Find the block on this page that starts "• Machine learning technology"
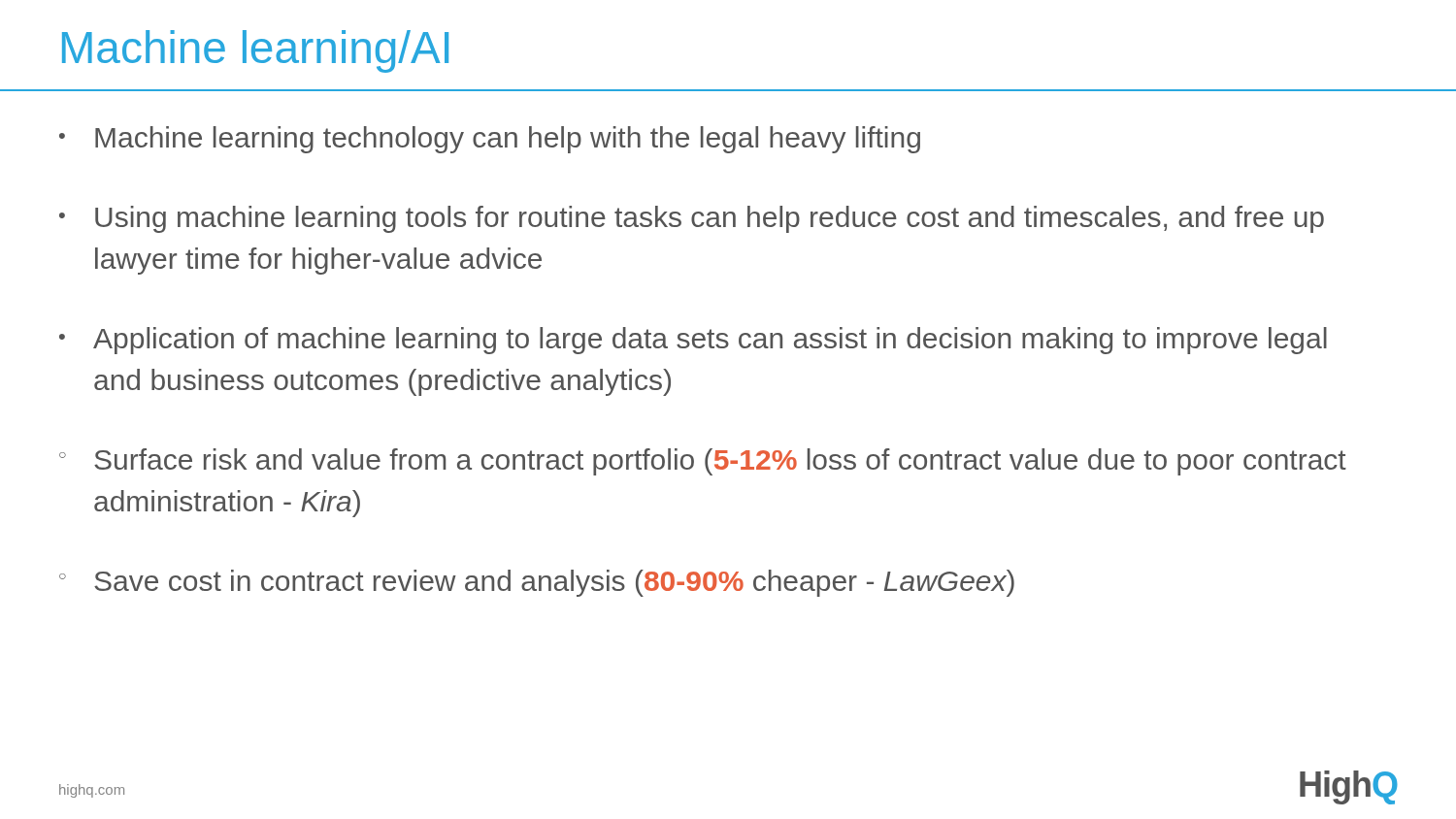This screenshot has height=819, width=1456. pos(718,138)
